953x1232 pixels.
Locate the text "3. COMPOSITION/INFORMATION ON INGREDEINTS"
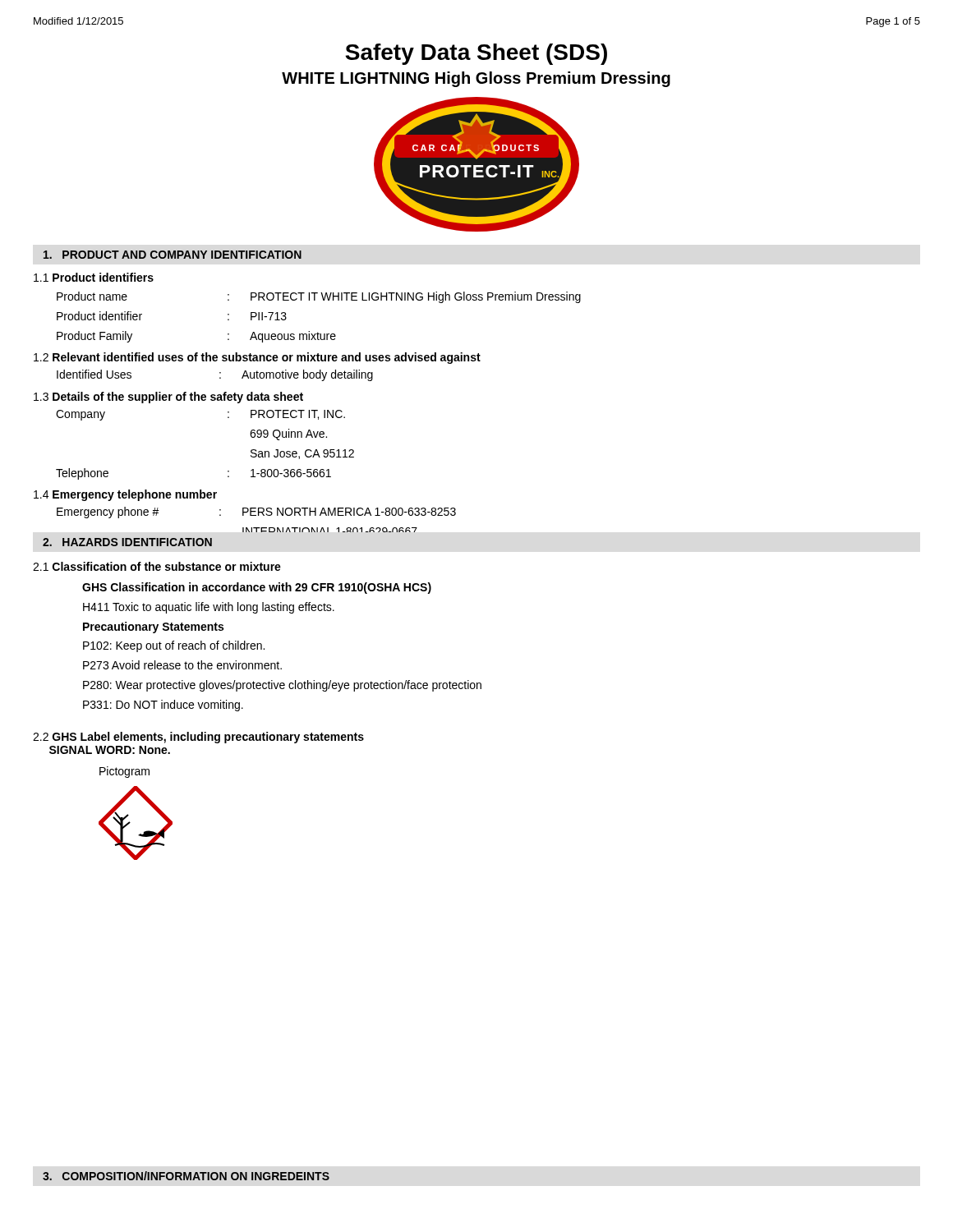coord(186,1176)
